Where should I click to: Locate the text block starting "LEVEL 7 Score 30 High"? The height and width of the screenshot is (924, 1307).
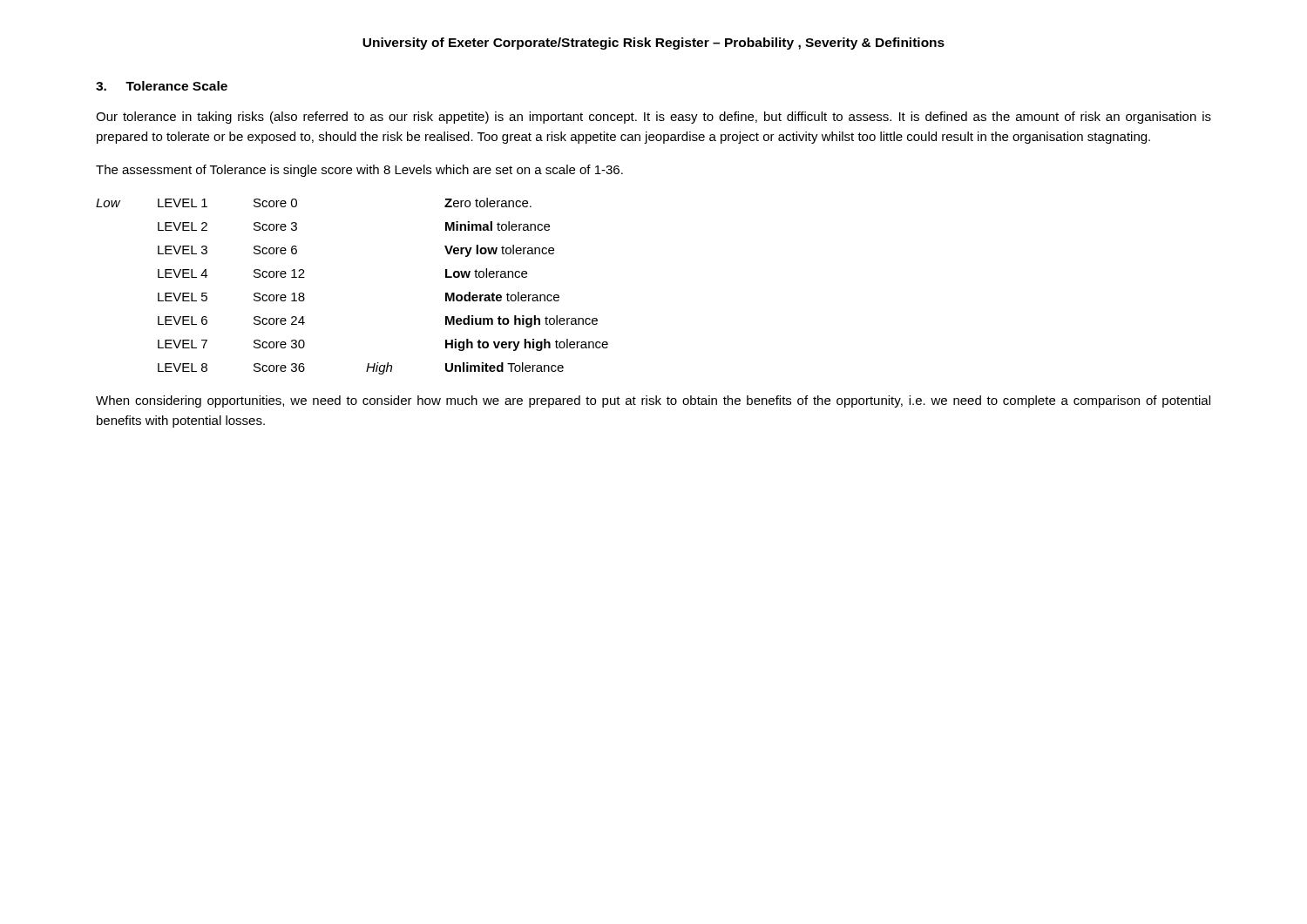click(186, 344)
